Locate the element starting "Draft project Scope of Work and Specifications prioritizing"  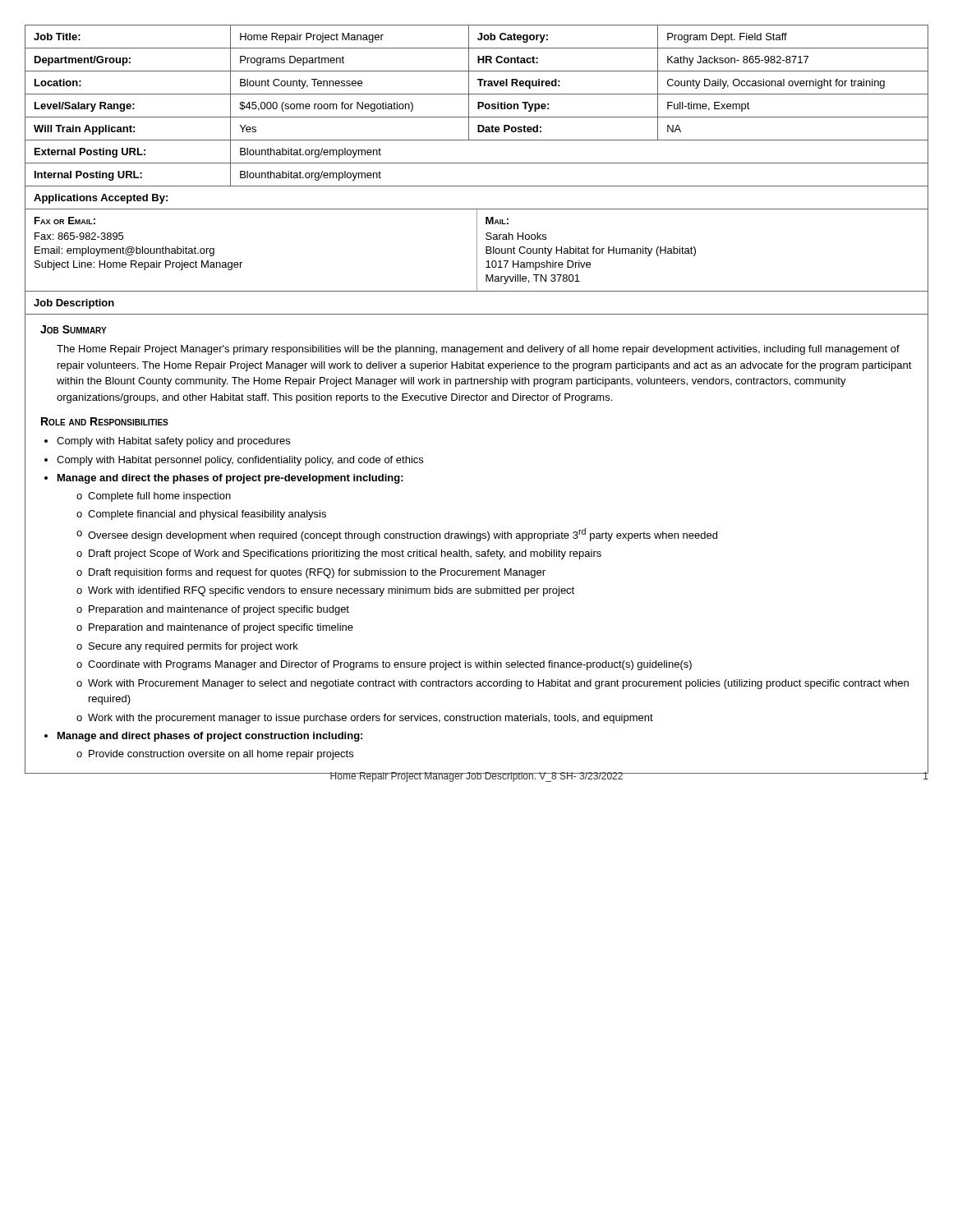pyautogui.click(x=495, y=554)
